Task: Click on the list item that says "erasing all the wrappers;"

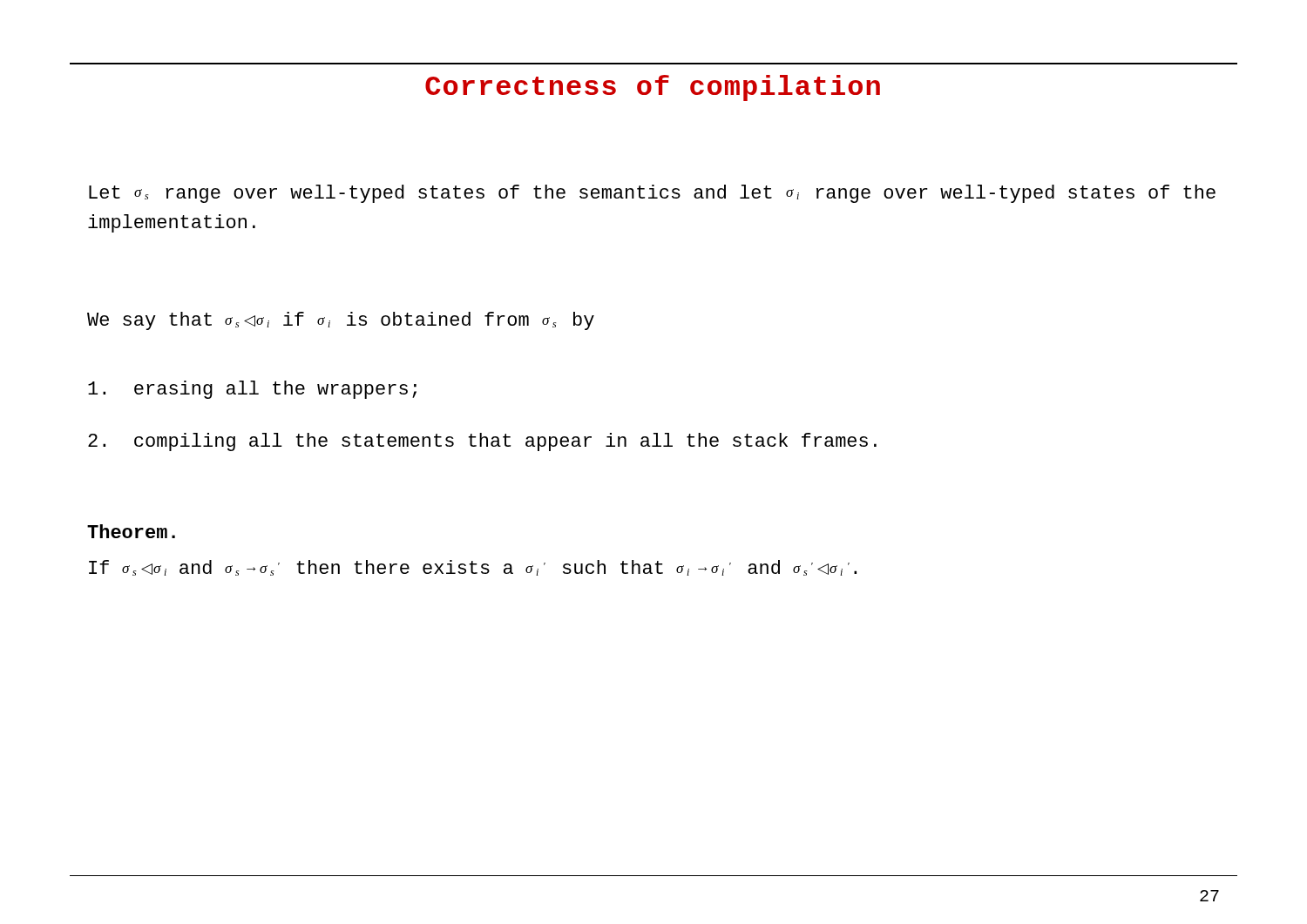Action: (254, 390)
